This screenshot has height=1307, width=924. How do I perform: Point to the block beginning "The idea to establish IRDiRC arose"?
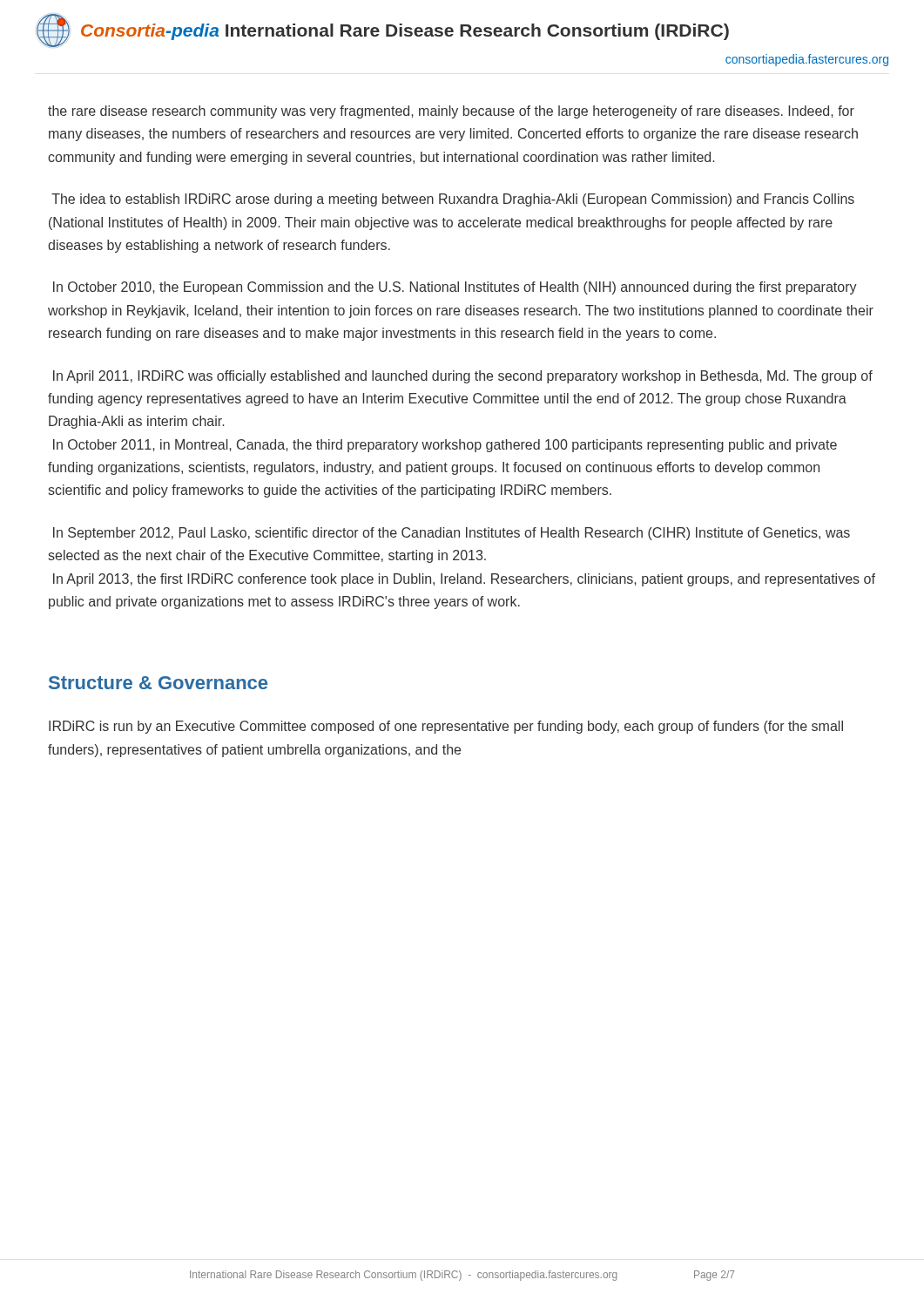451,222
